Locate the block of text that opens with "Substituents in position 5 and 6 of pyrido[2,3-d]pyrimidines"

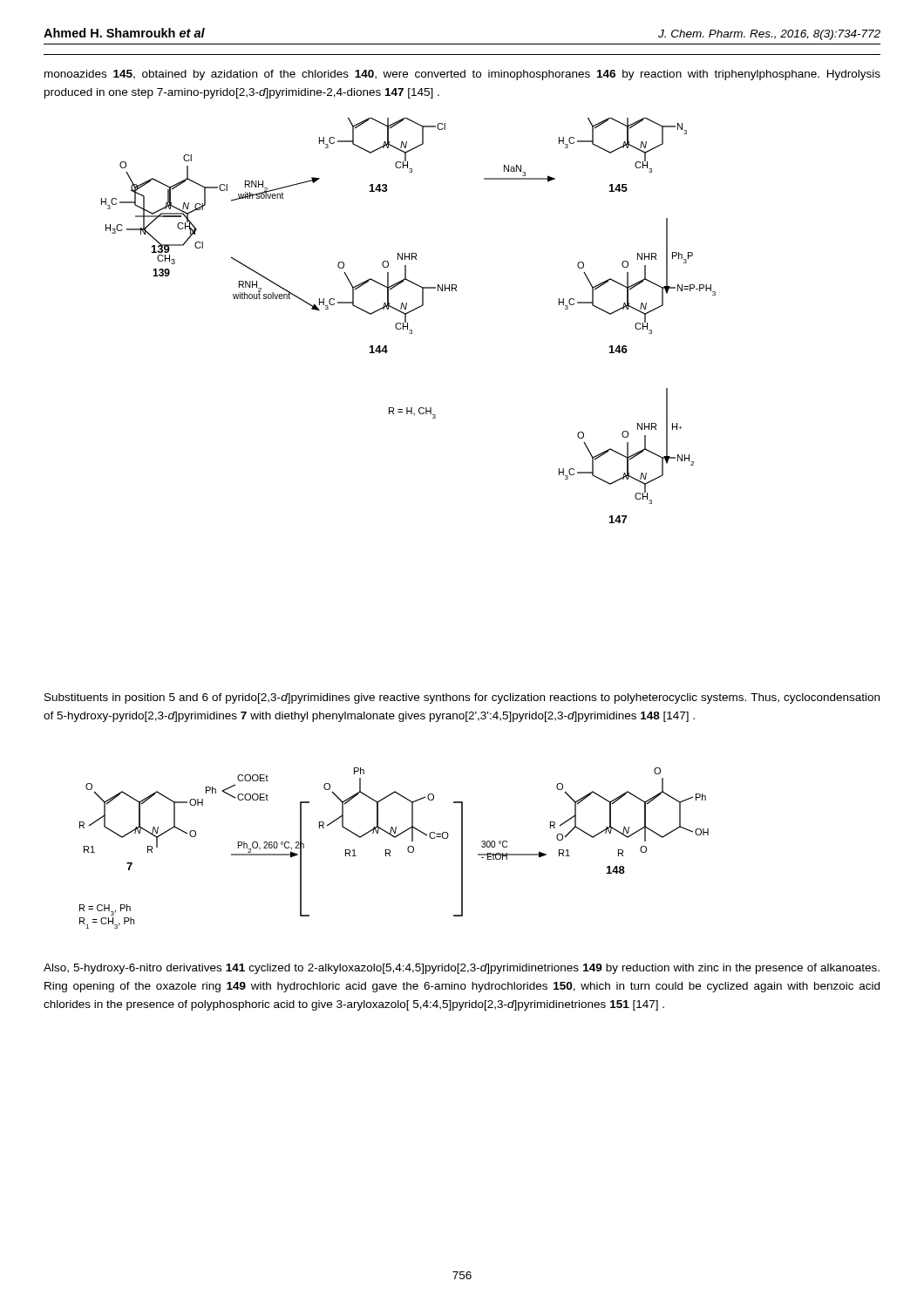point(462,706)
